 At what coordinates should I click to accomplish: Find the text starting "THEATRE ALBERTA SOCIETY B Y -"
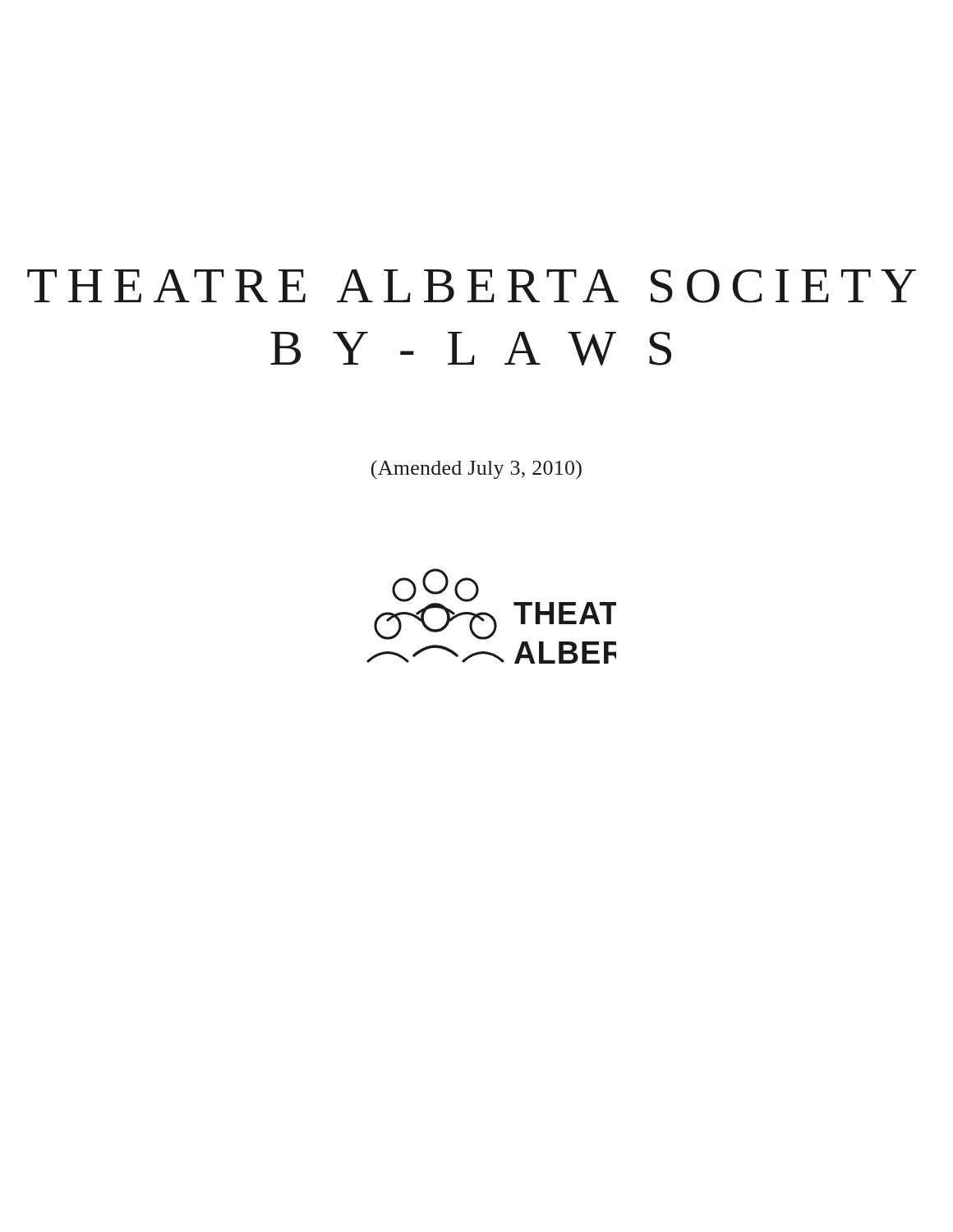476,317
